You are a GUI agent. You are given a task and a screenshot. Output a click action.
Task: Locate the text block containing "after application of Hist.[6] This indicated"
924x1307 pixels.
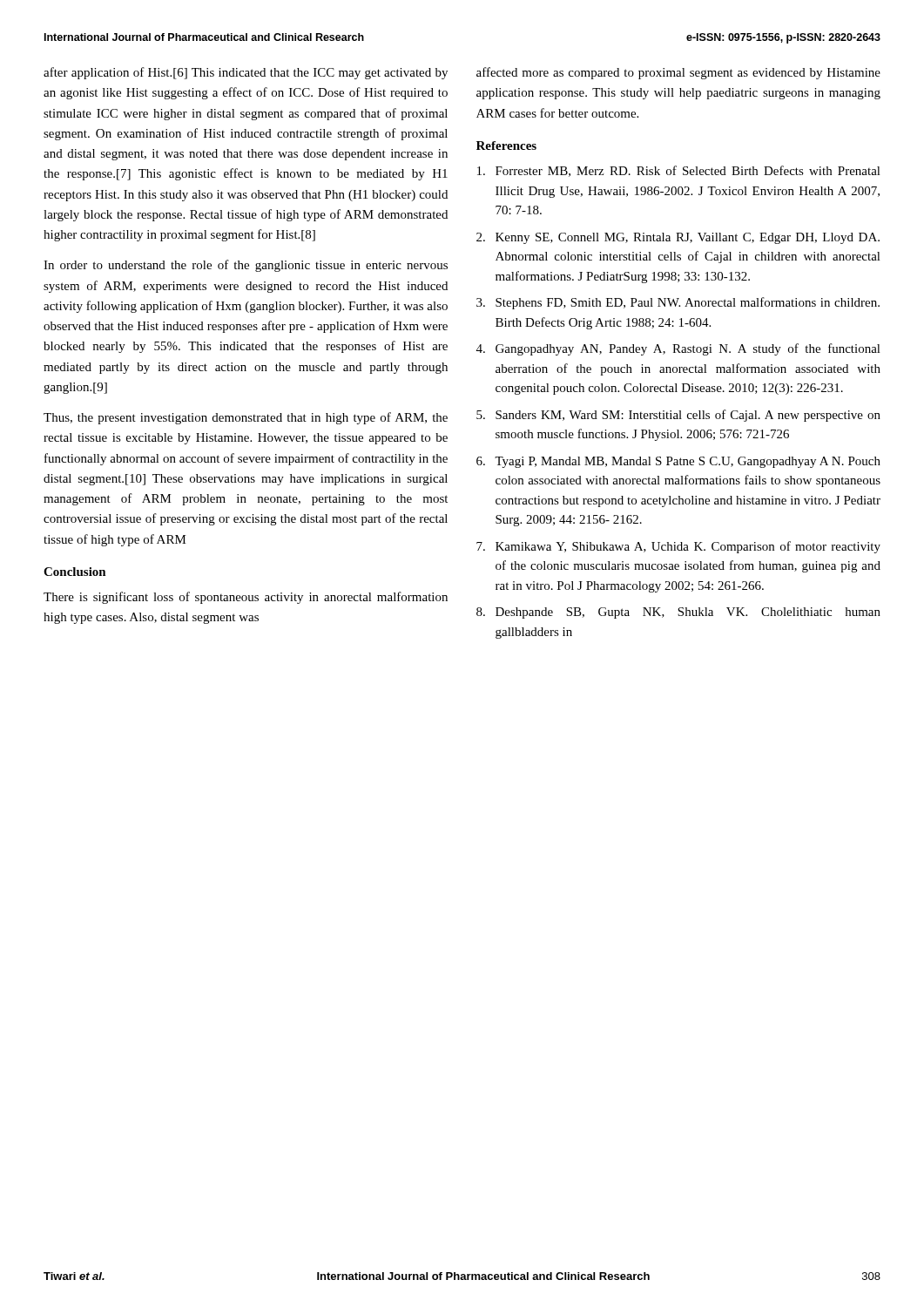(x=246, y=153)
